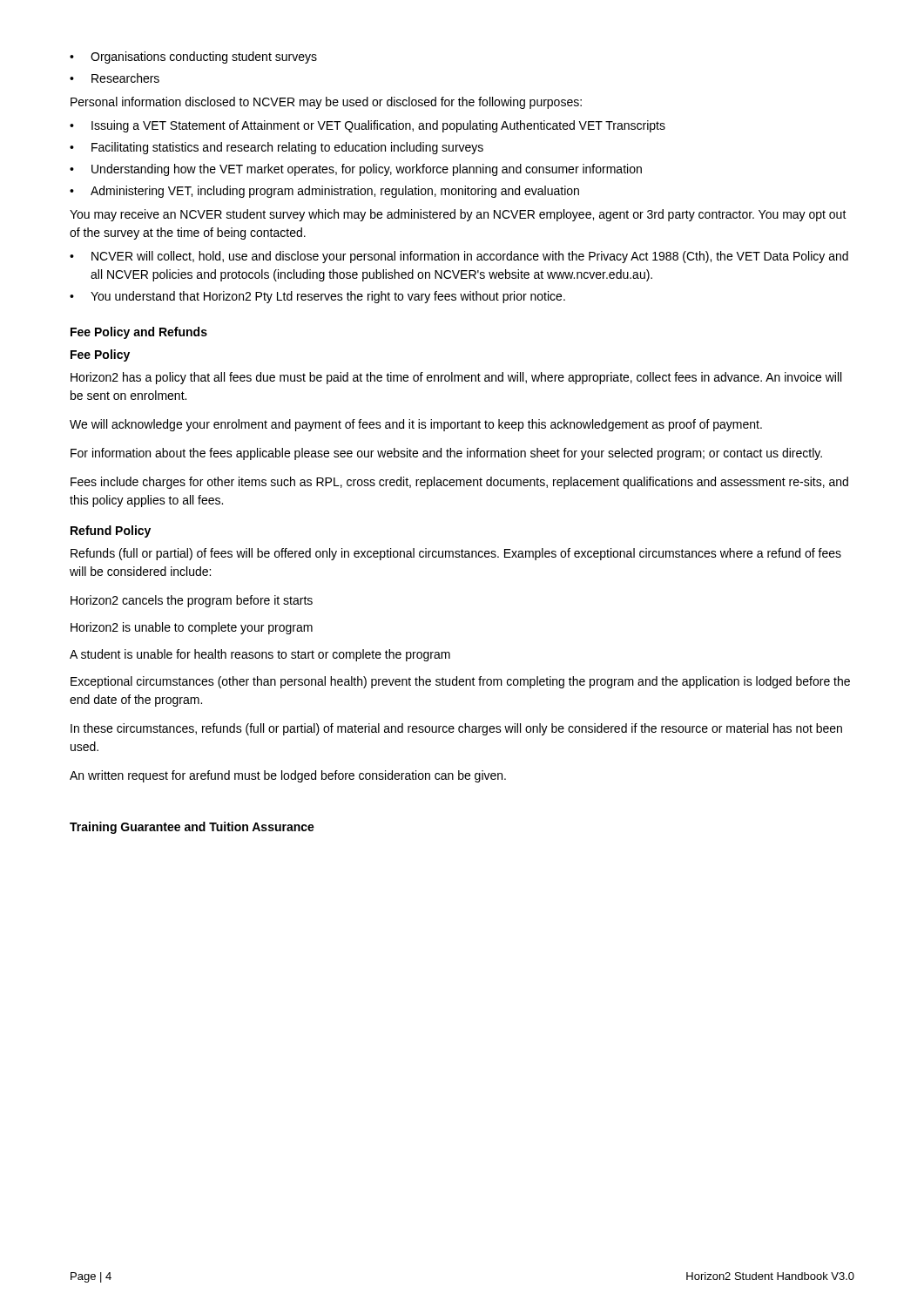Point to the text block starting "Exceptional circumstances (other"
This screenshot has width=924, height=1307.
tap(460, 691)
